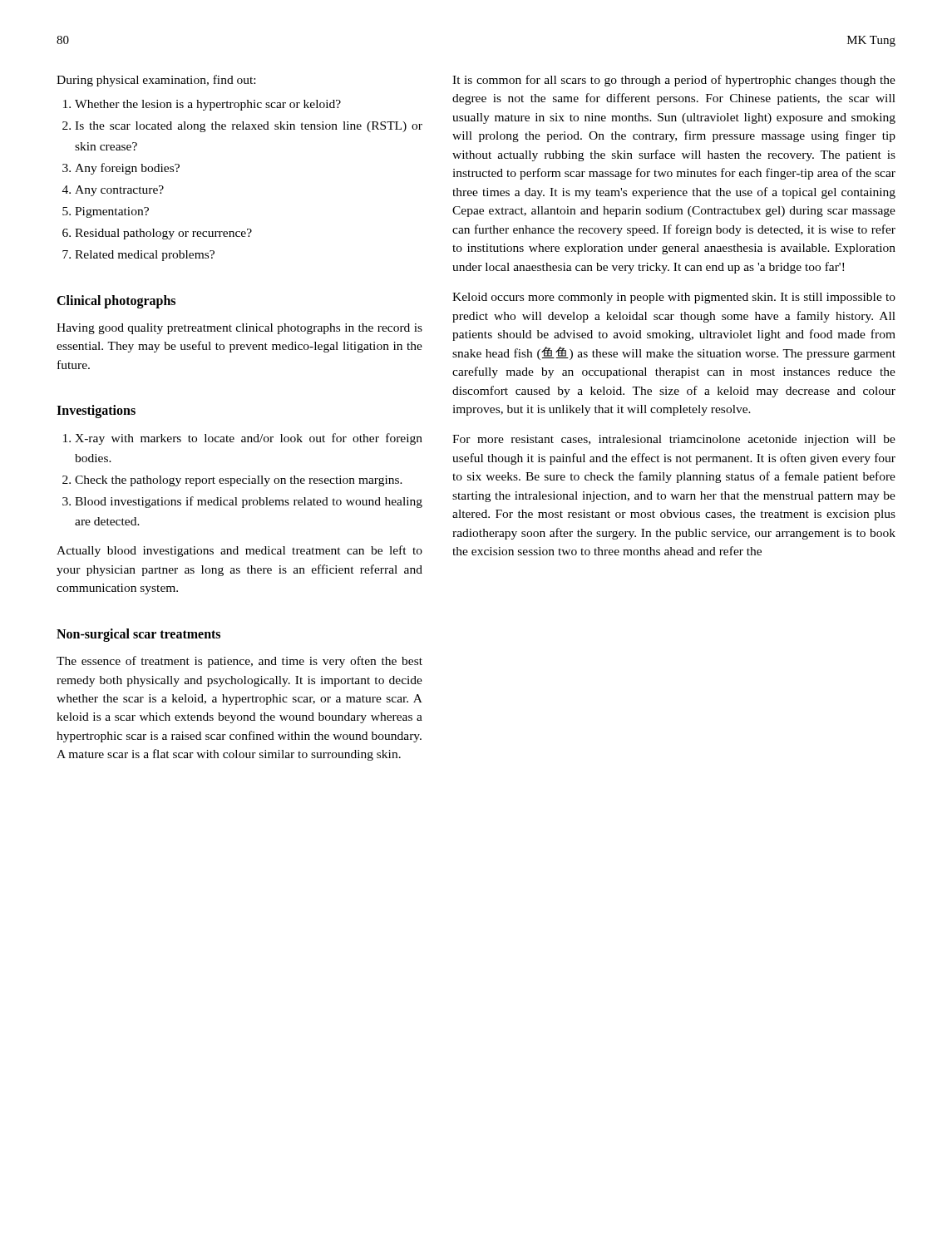Navigate to the text starting "X-ray with markers to locate and/or look out"

[249, 448]
